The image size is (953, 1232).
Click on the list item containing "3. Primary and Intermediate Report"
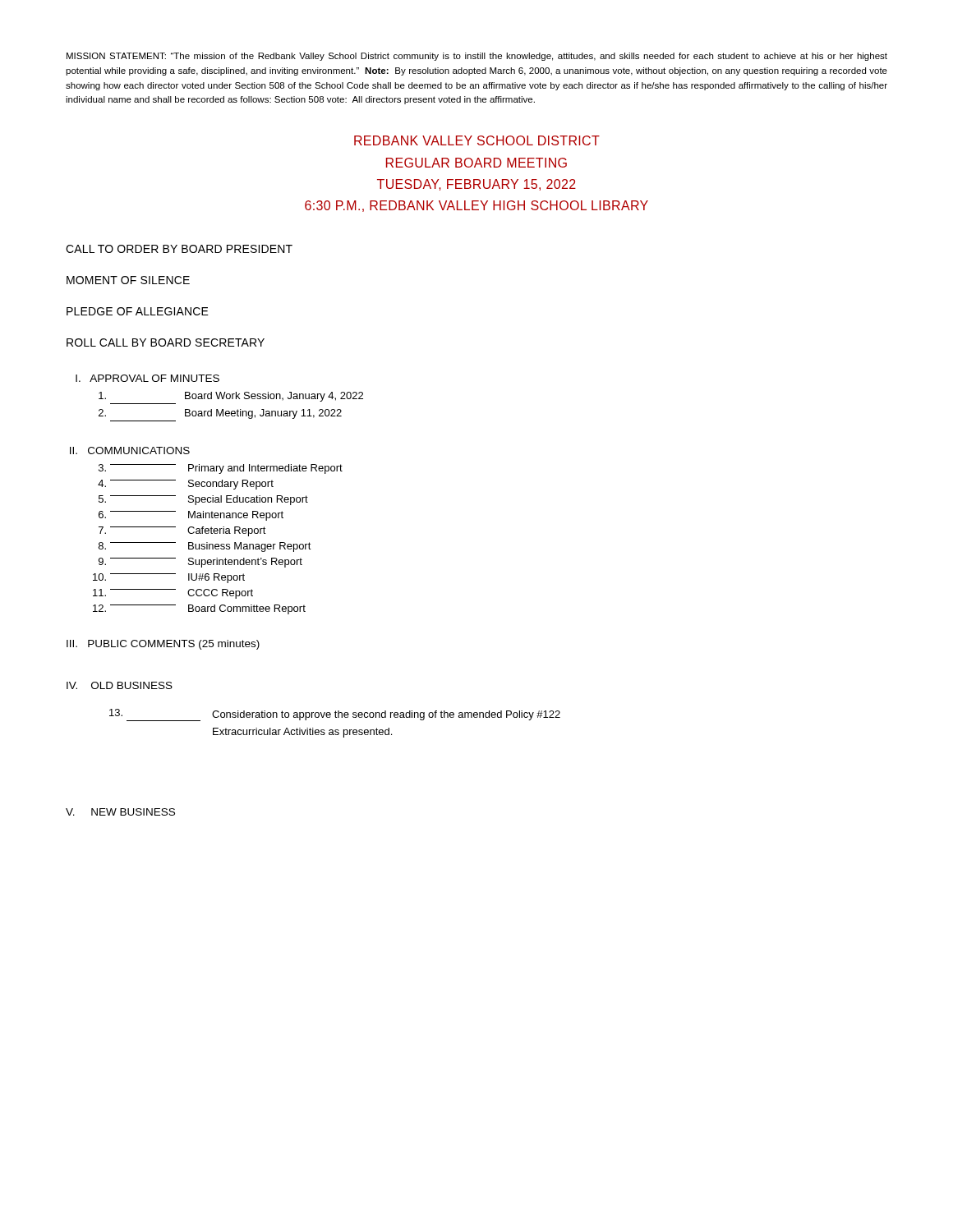[221, 469]
